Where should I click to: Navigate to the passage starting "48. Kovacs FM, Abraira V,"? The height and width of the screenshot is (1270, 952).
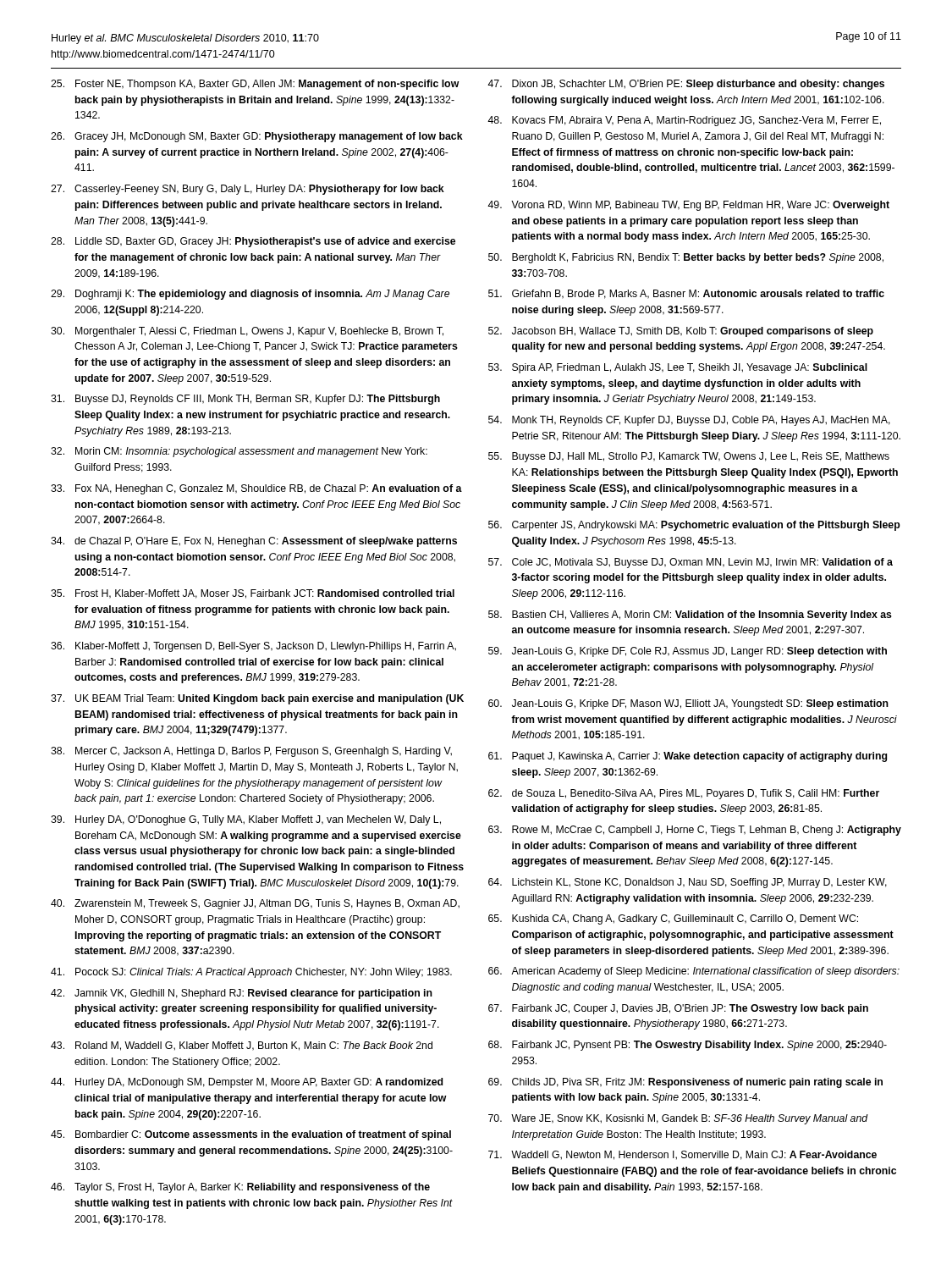(x=695, y=152)
